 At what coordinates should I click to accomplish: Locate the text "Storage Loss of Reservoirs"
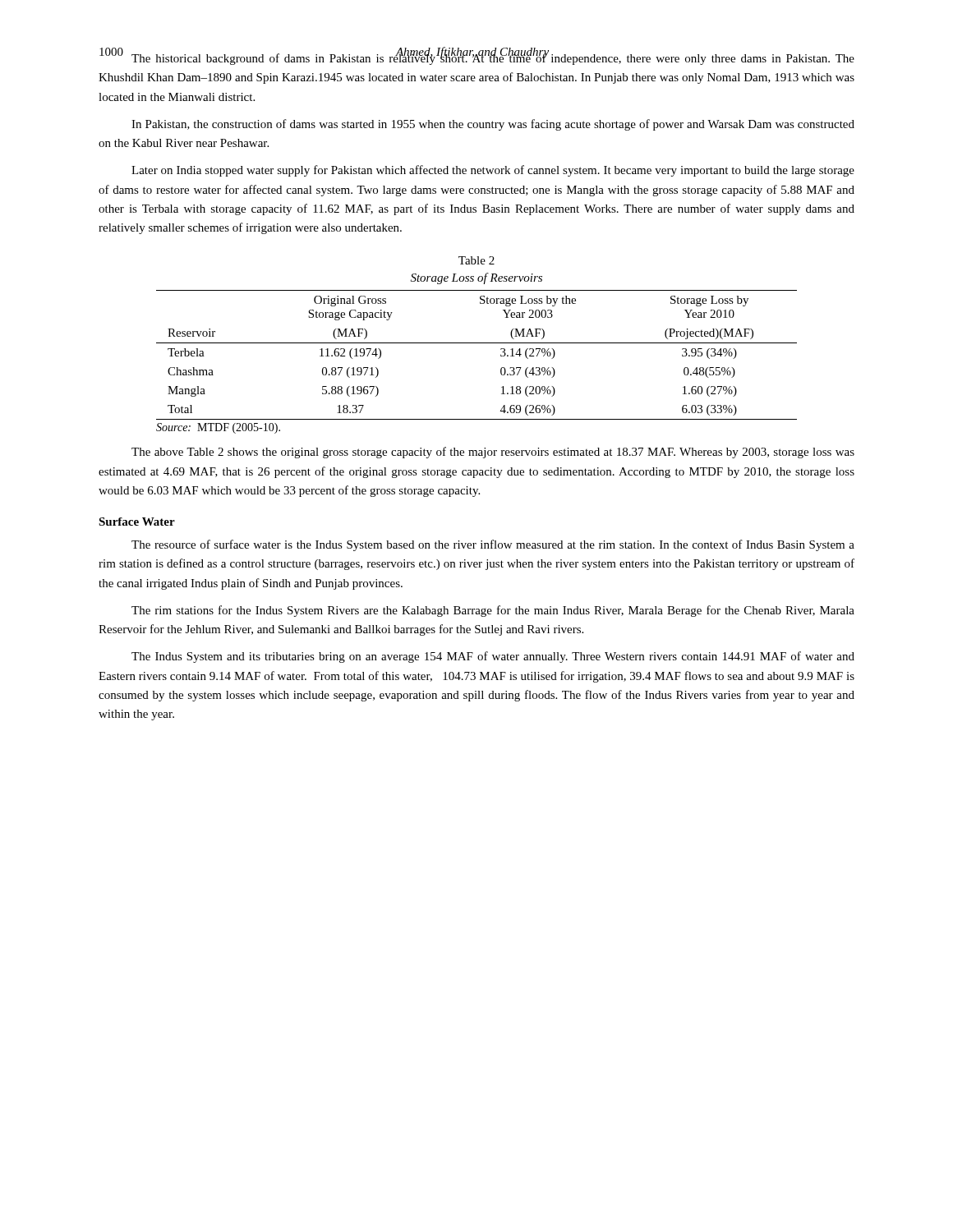[x=476, y=278]
